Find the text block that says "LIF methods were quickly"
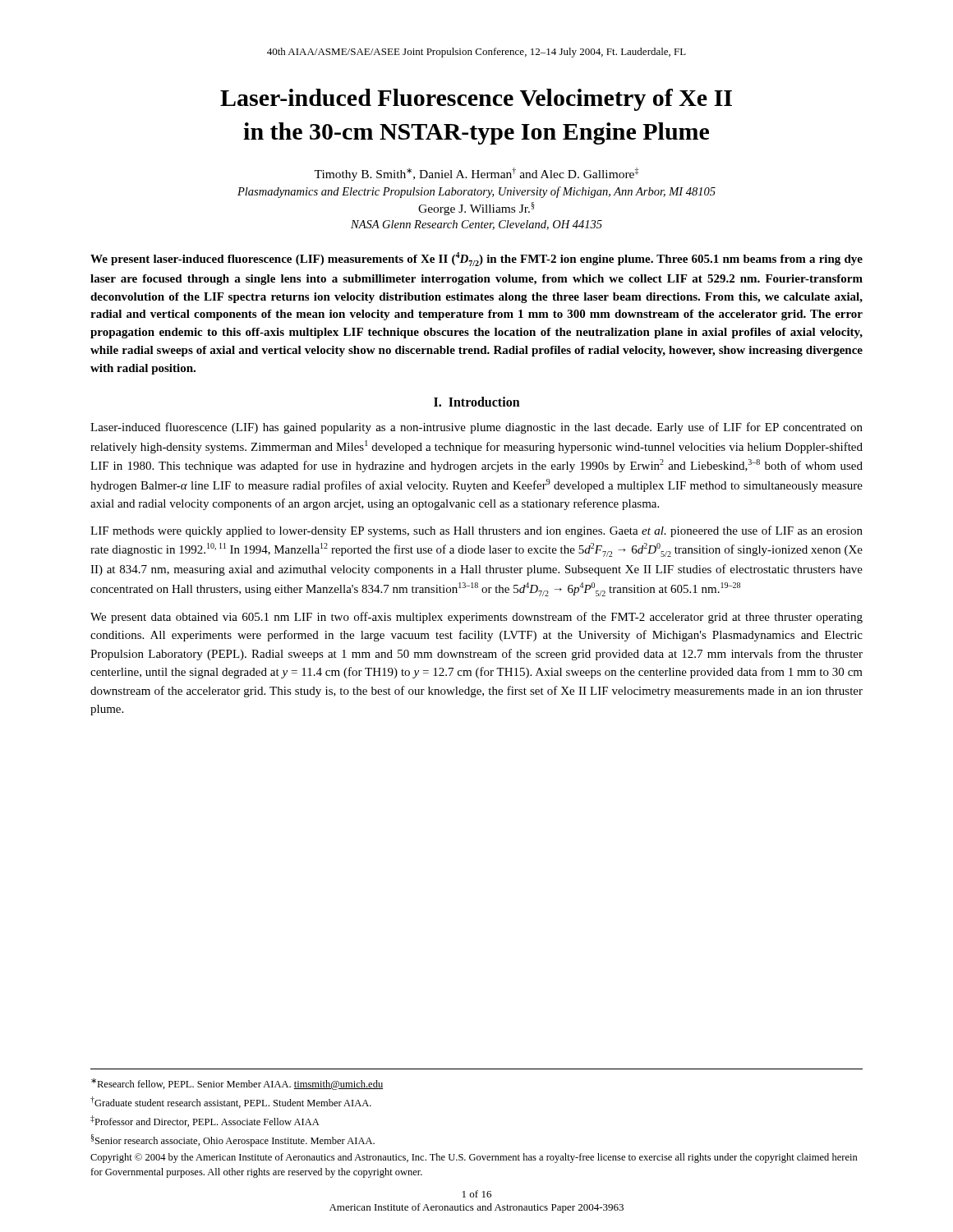The image size is (953, 1232). pos(476,561)
